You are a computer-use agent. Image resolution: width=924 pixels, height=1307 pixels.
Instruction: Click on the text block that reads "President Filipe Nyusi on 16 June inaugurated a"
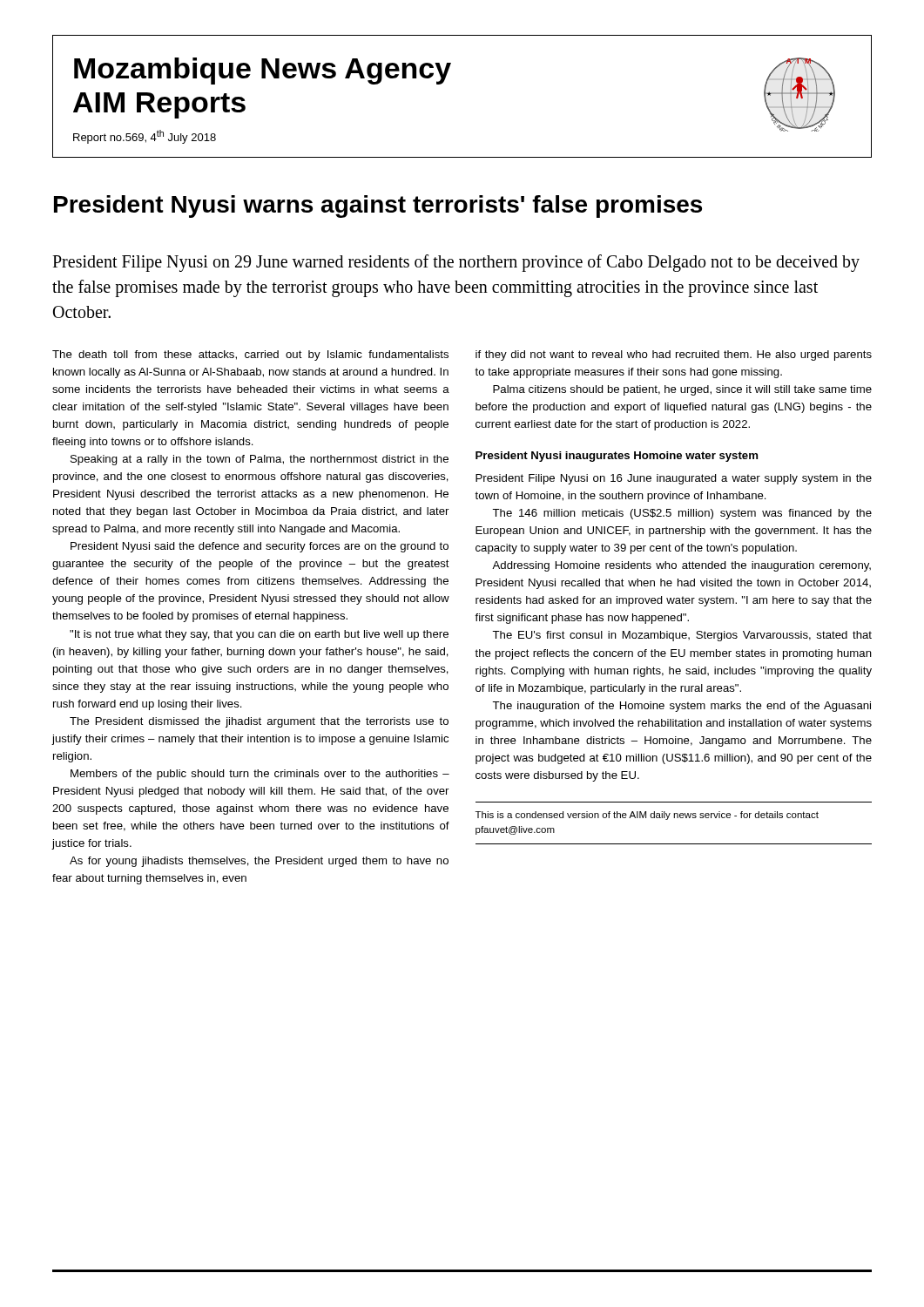click(673, 627)
